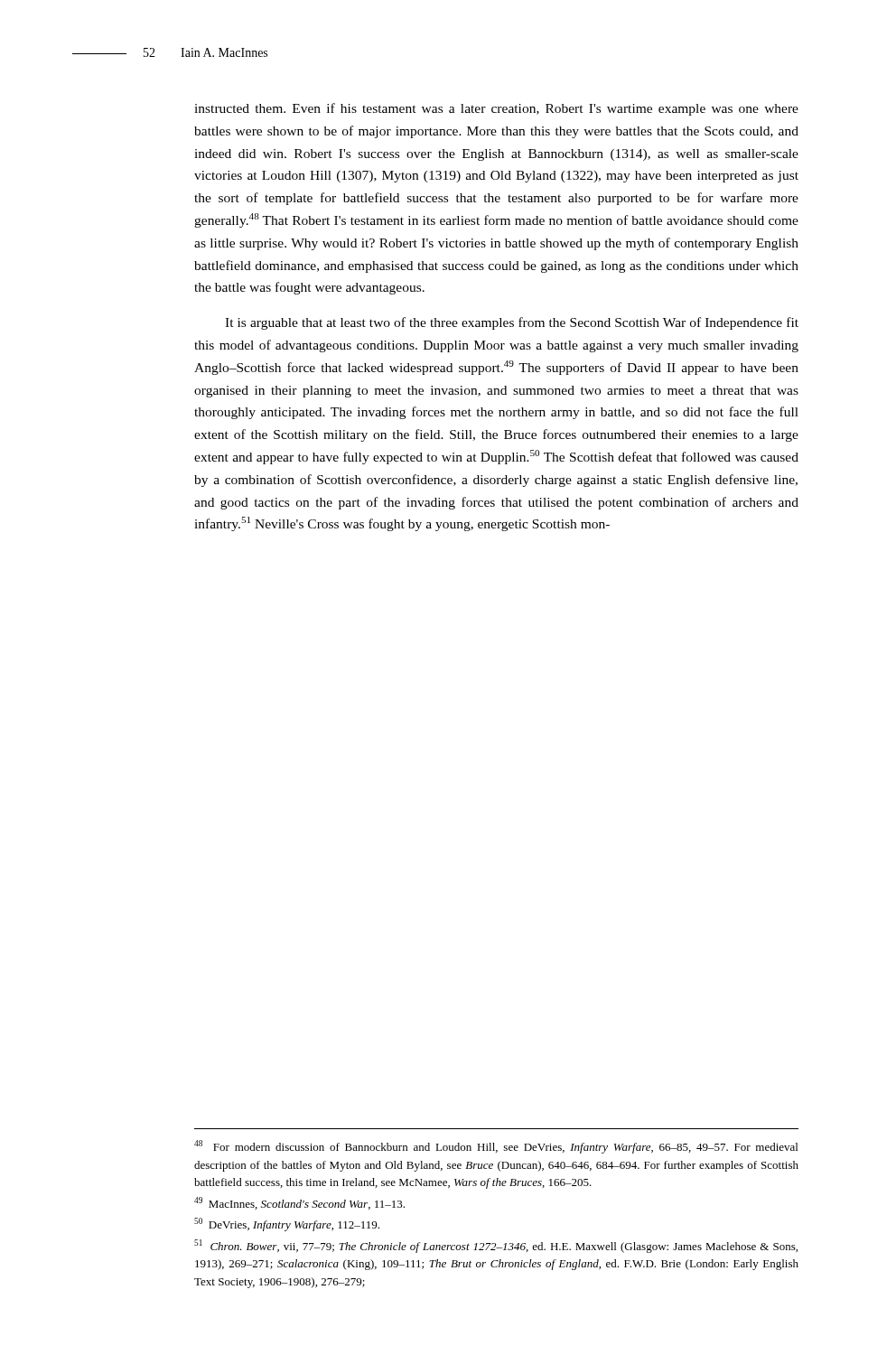Point to the text block starting "50 DeVries, Infantry Warfare, 112–119."
The height and width of the screenshot is (1355, 896).
point(287,1224)
